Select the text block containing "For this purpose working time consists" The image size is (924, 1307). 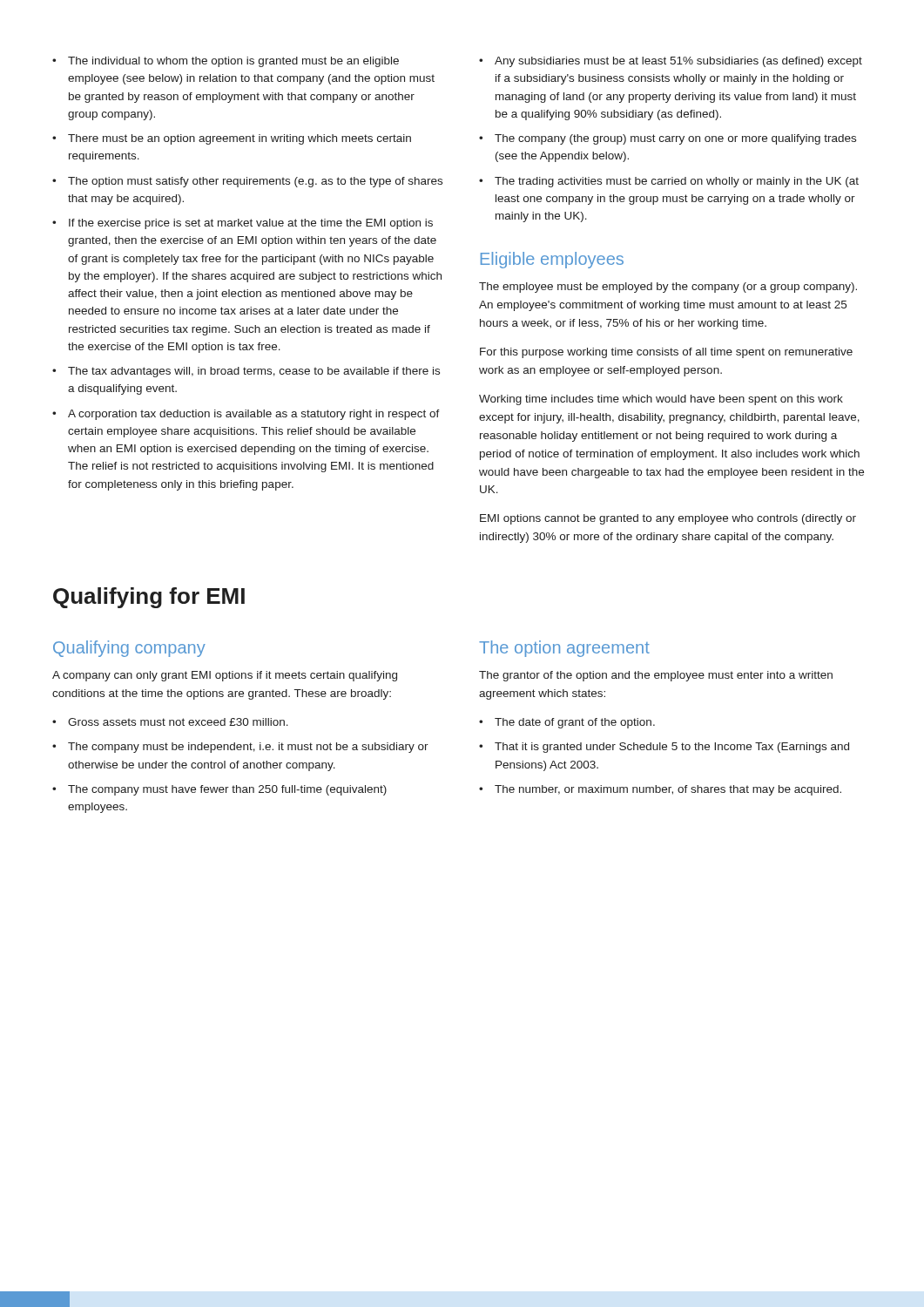coord(666,361)
